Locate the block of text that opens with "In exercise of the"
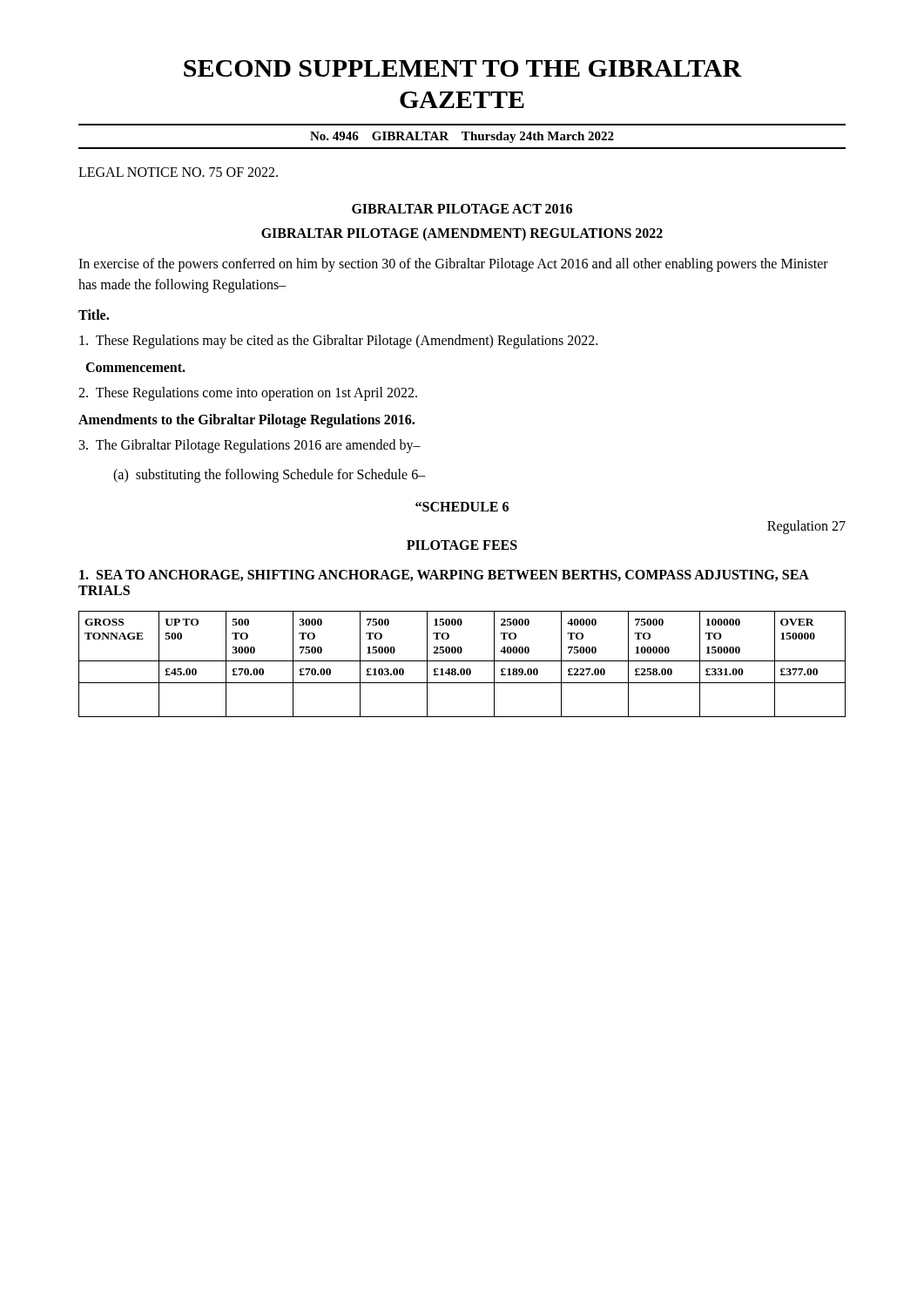The image size is (924, 1307). pyautogui.click(x=453, y=274)
